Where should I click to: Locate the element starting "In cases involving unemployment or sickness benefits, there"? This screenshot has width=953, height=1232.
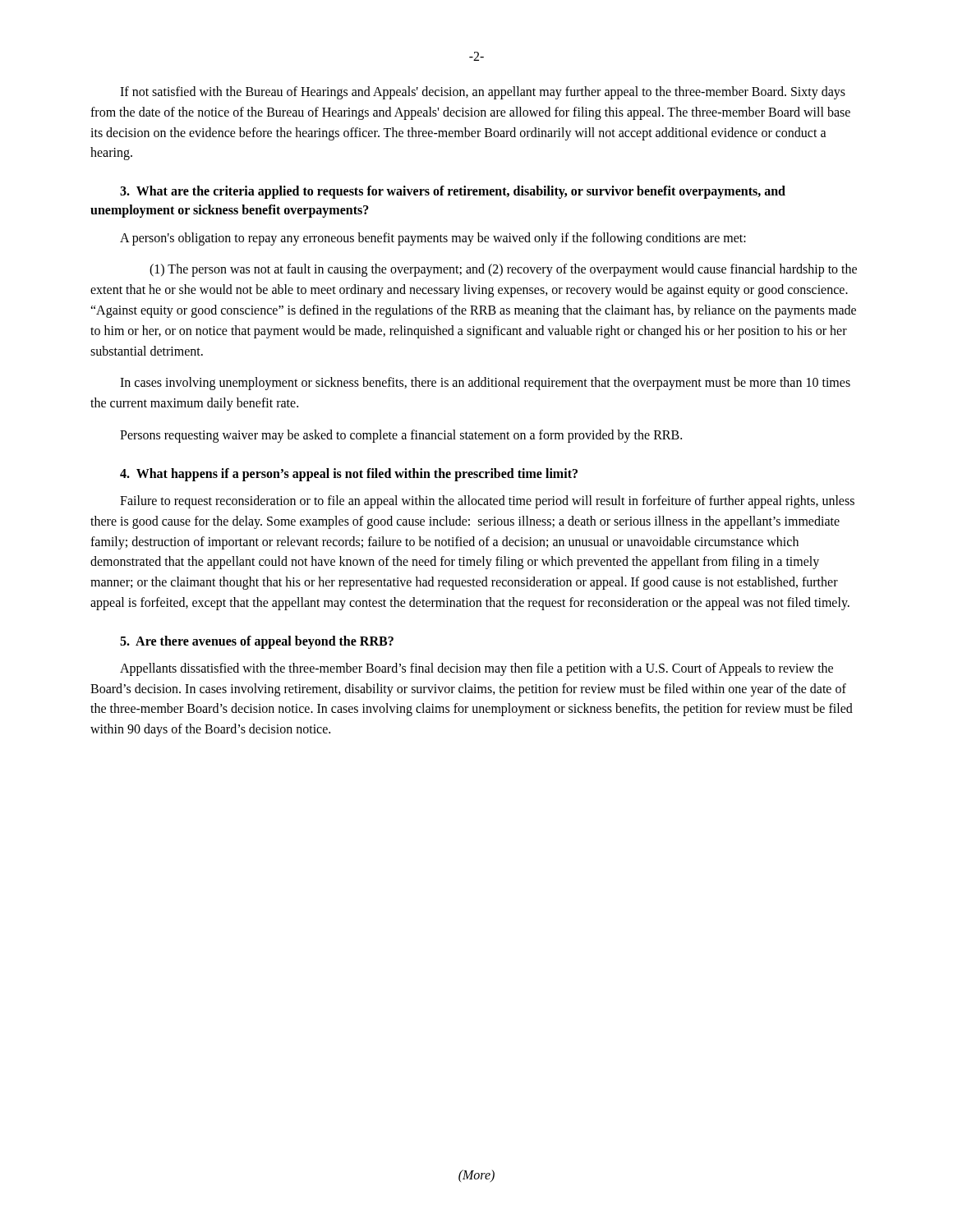point(470,393)
